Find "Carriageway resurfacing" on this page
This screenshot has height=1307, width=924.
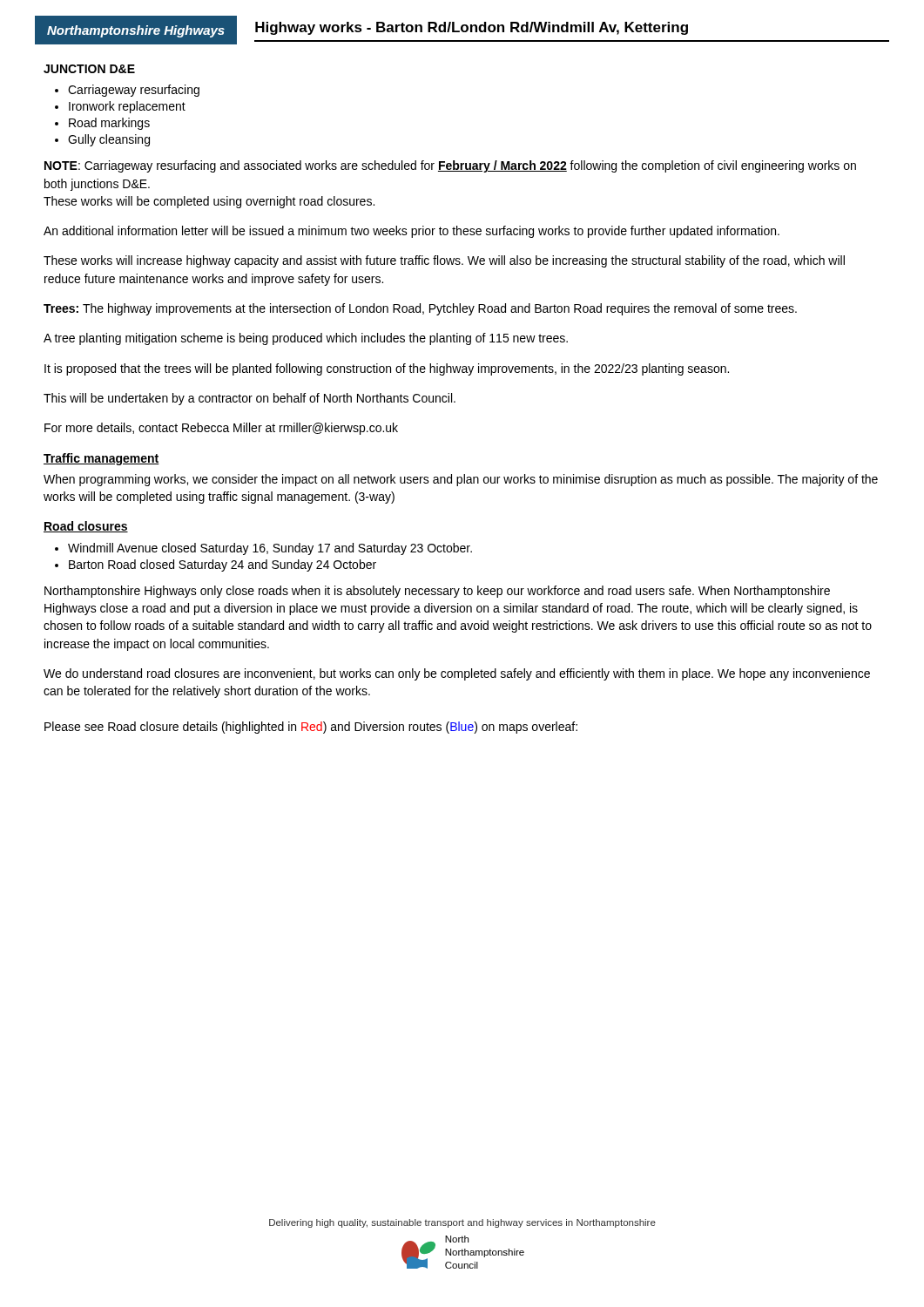point(134,90)
